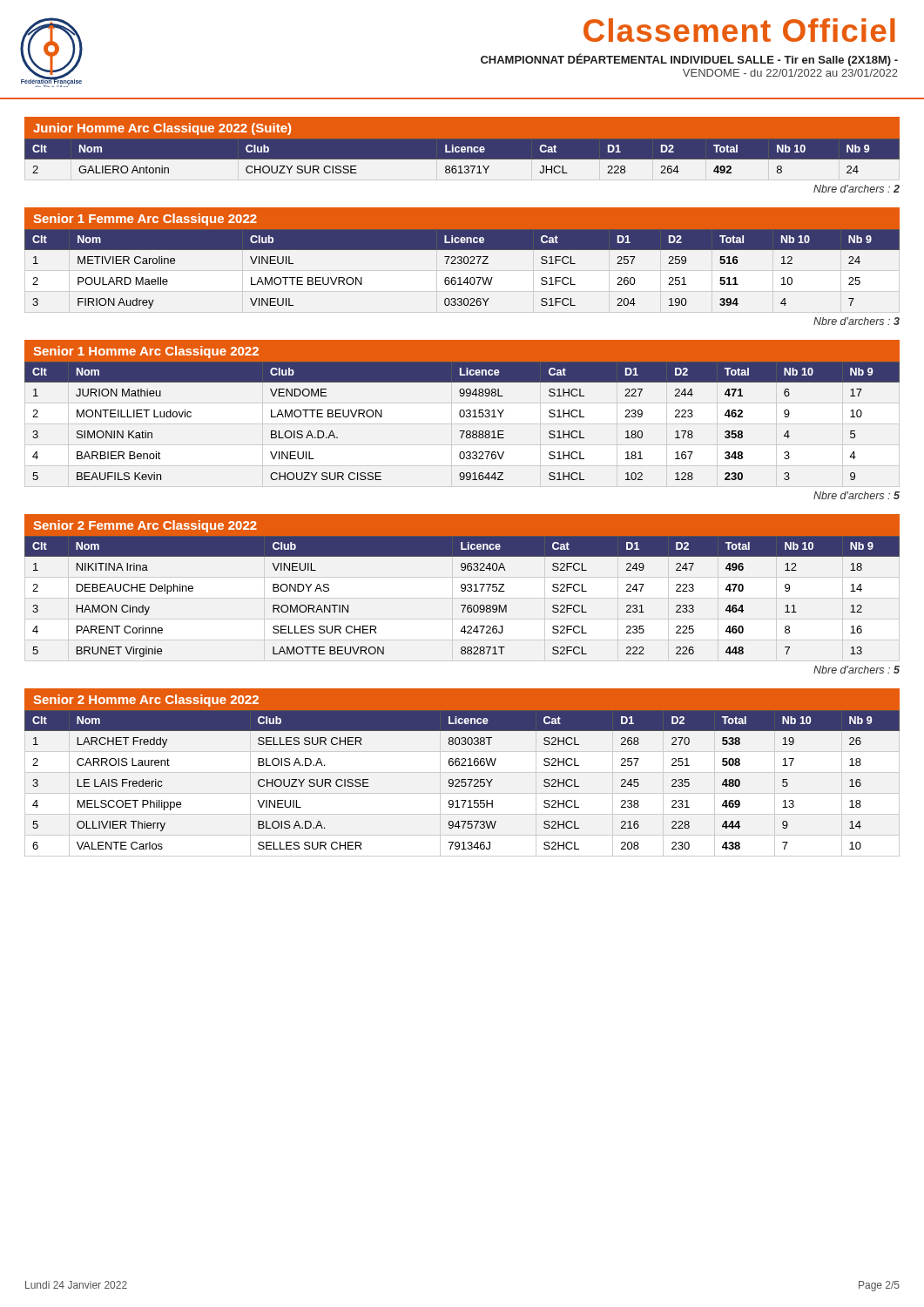This screenshot has height=1307, width=924.
Task: Find the passage starting "Senior 2 Femme Arc"
Action: 145,525
